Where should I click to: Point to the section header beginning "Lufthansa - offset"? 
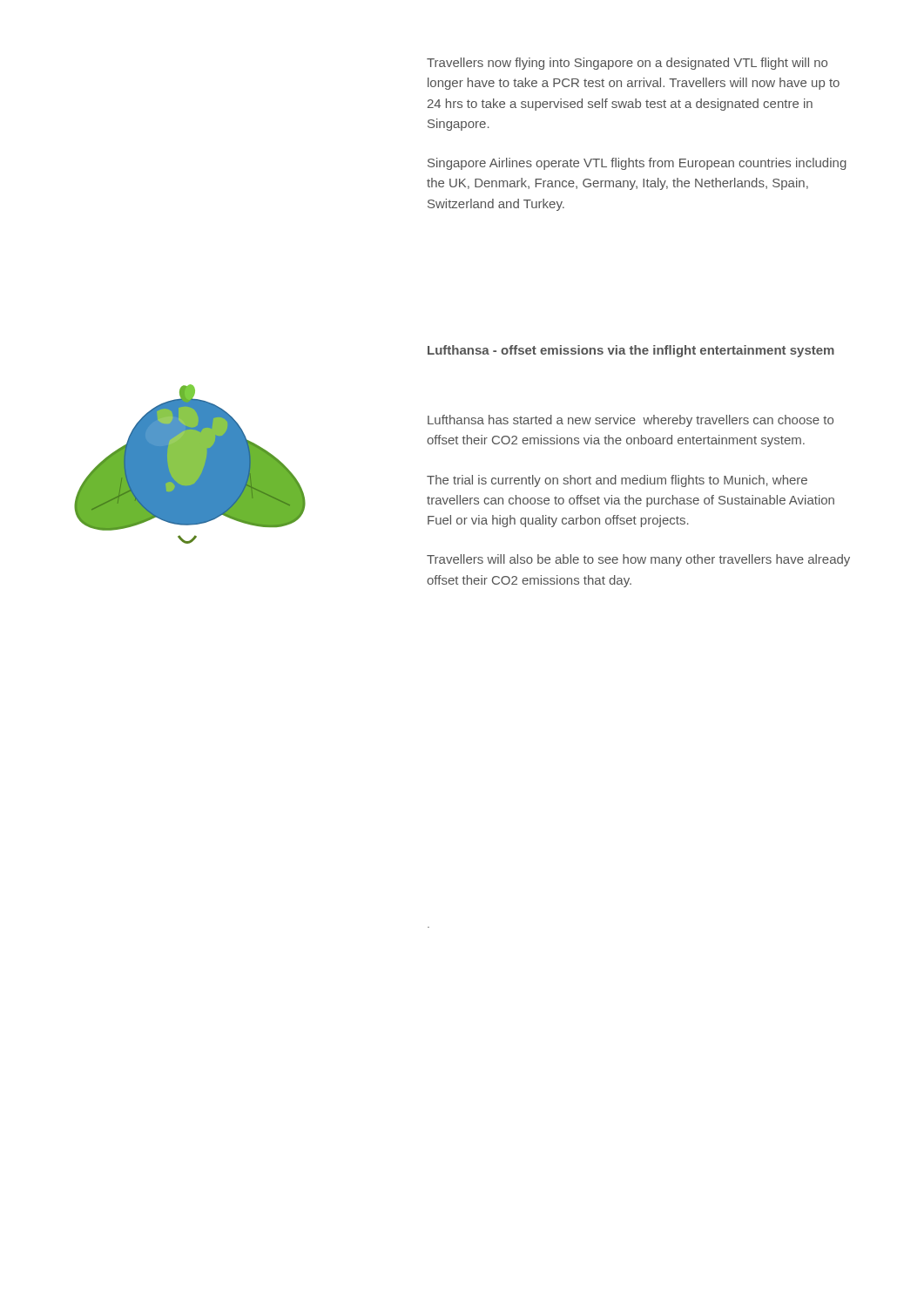(x=631, y=350)
